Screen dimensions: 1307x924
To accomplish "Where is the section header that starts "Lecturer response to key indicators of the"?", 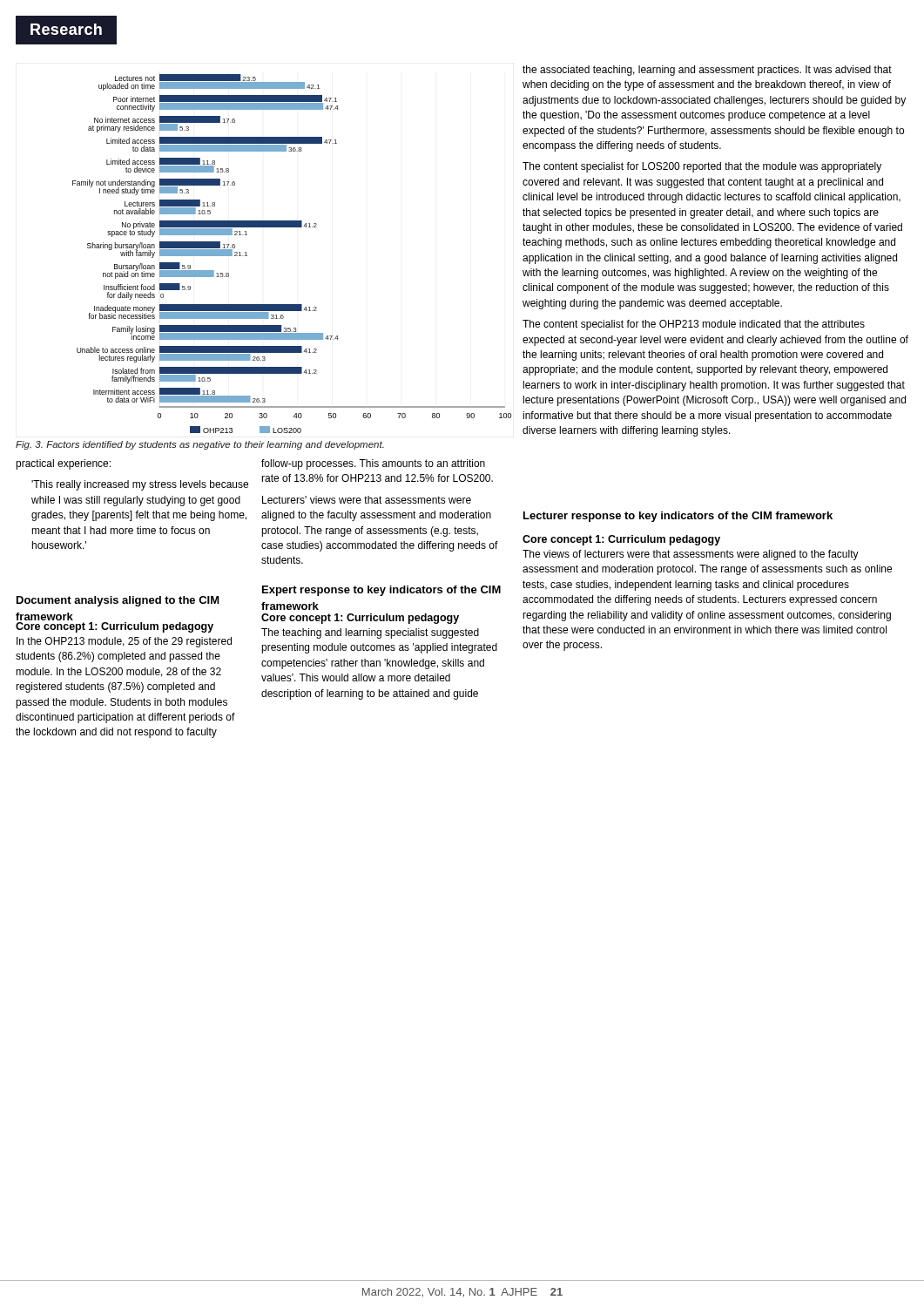I will point(715,516).
